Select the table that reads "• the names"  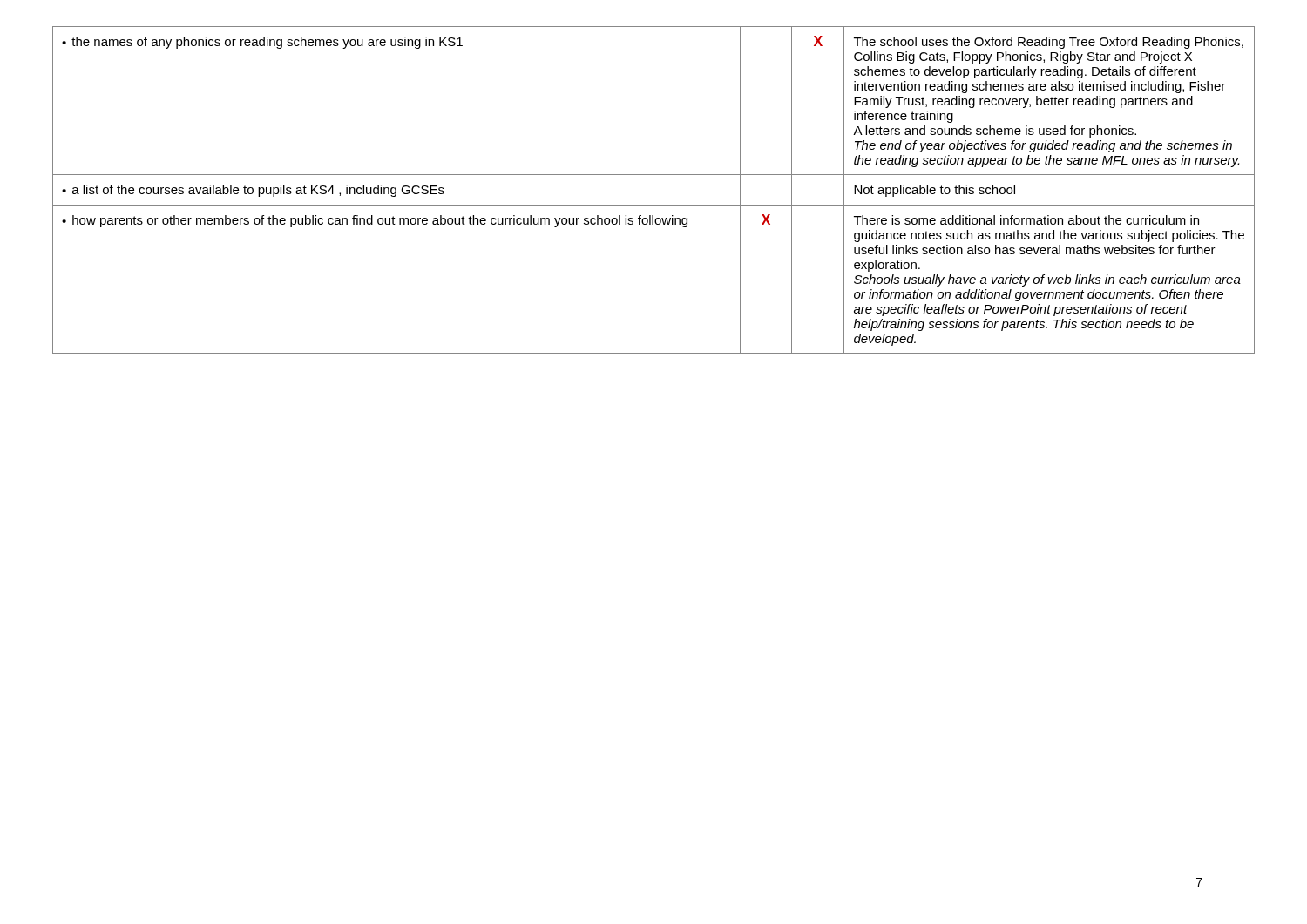[654, 190]
